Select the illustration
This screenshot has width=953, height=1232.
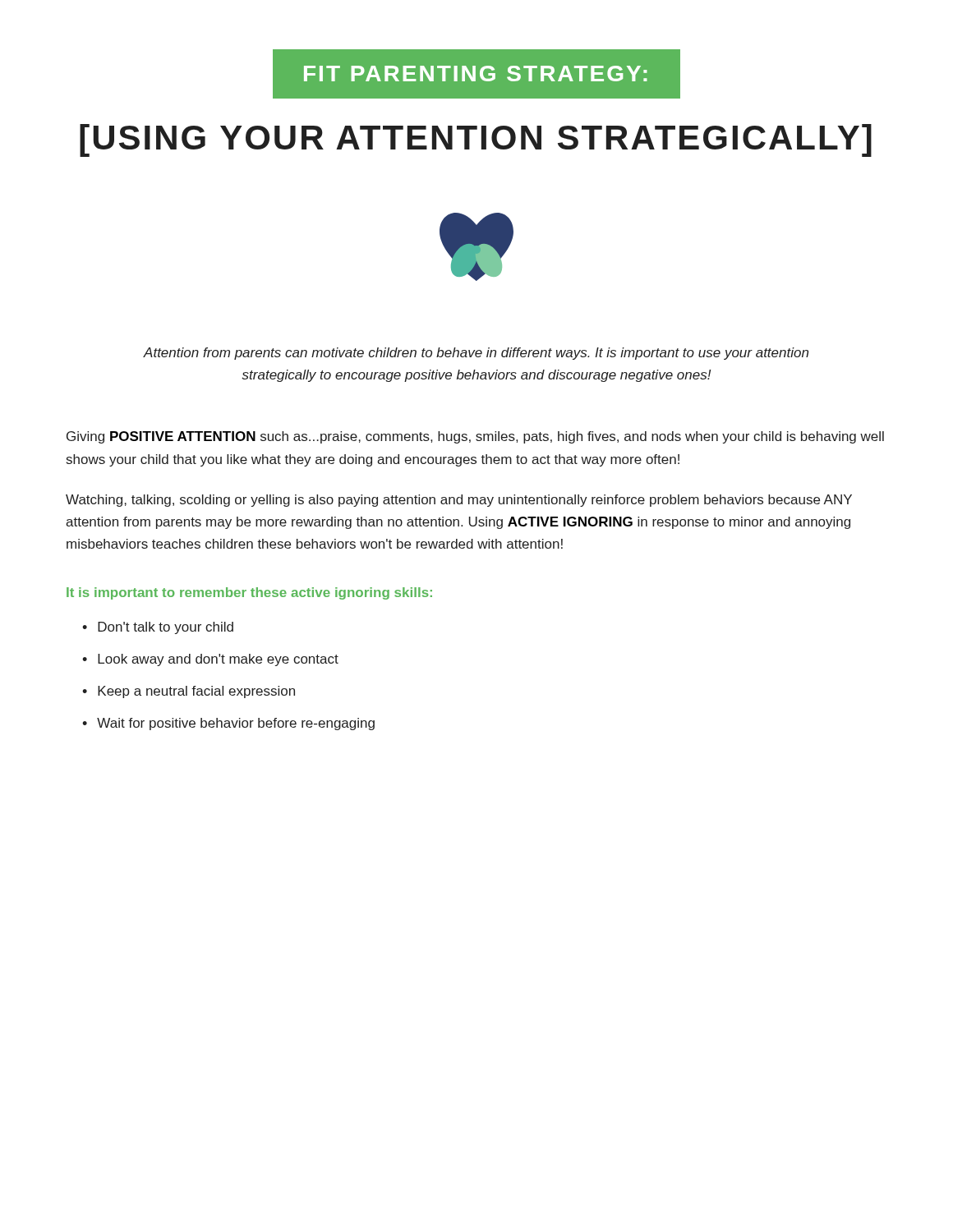(476, 250)
